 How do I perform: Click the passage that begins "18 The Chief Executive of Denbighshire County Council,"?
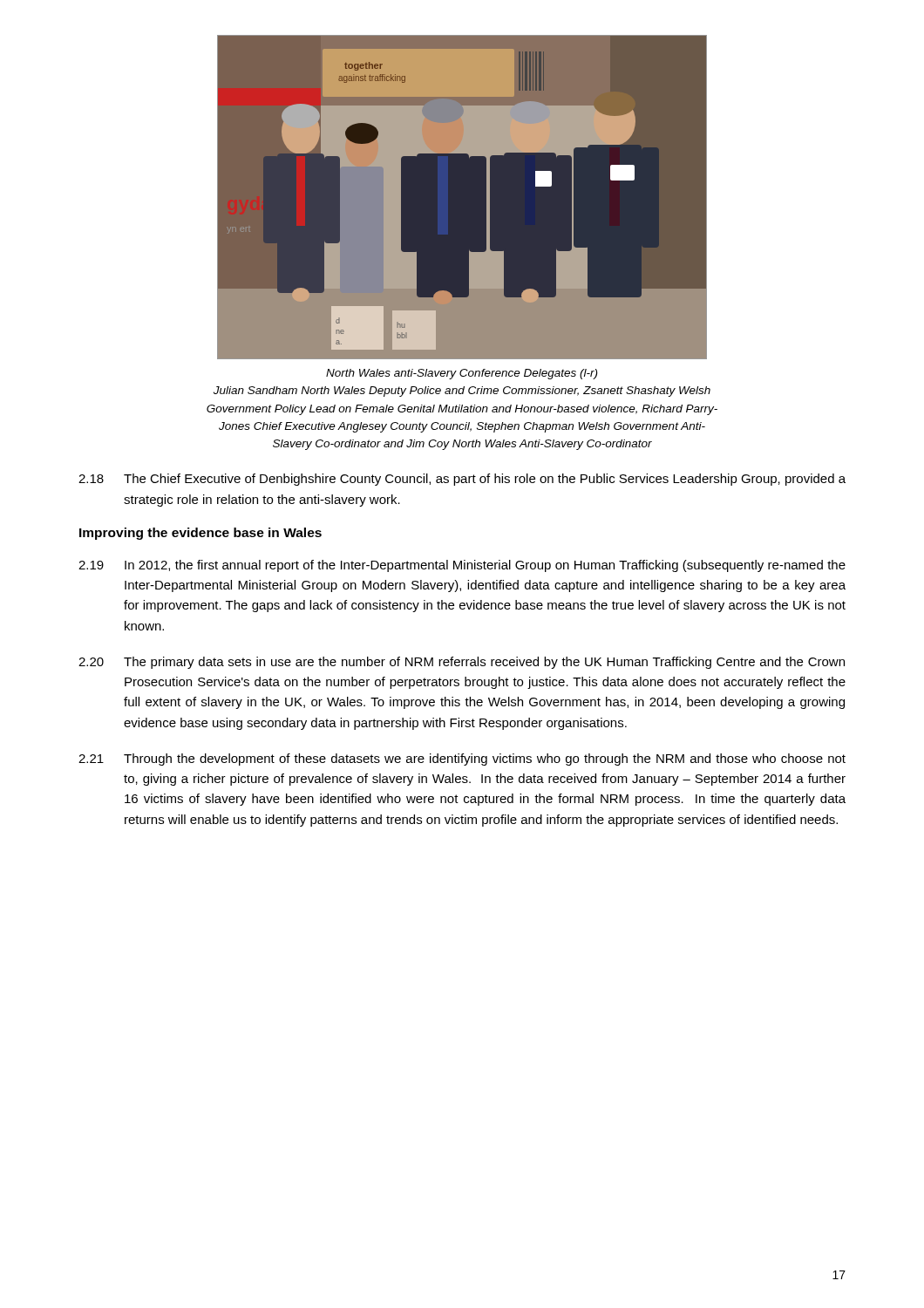click(462, 489)
